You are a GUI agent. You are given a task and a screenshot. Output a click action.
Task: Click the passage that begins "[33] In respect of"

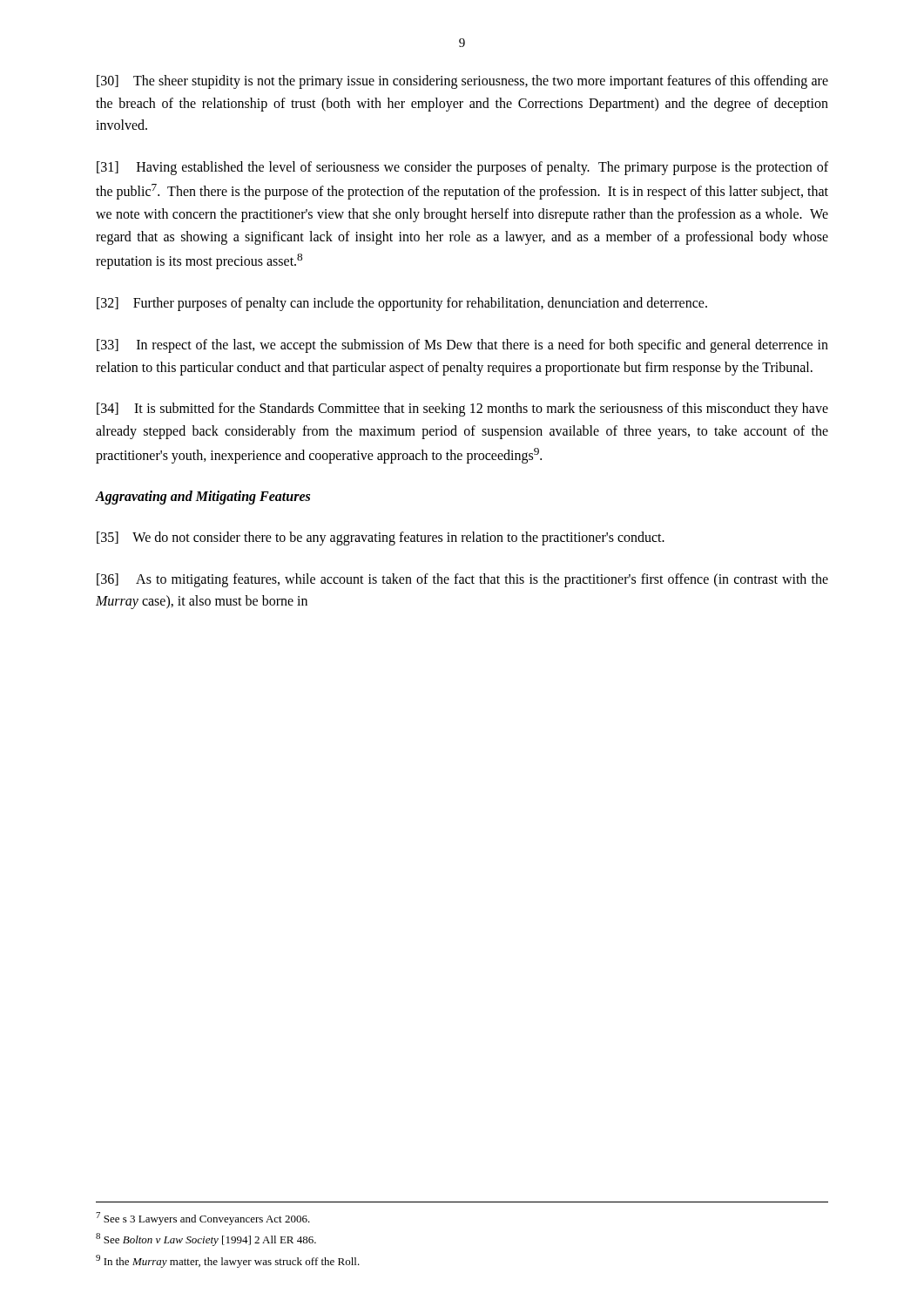coord(462,356)
